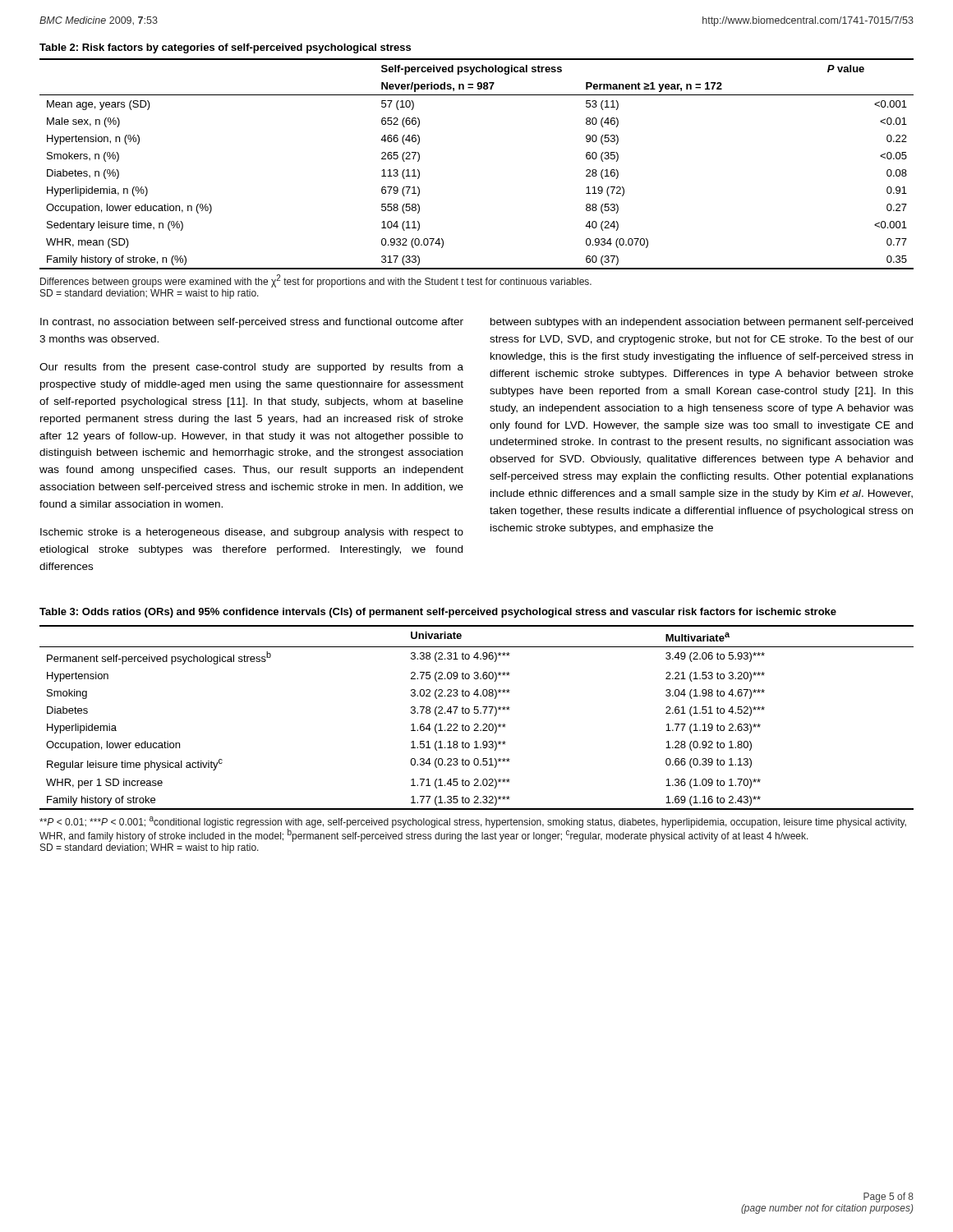Point to the element starting "In contrast, no association between"

(251, 331)
